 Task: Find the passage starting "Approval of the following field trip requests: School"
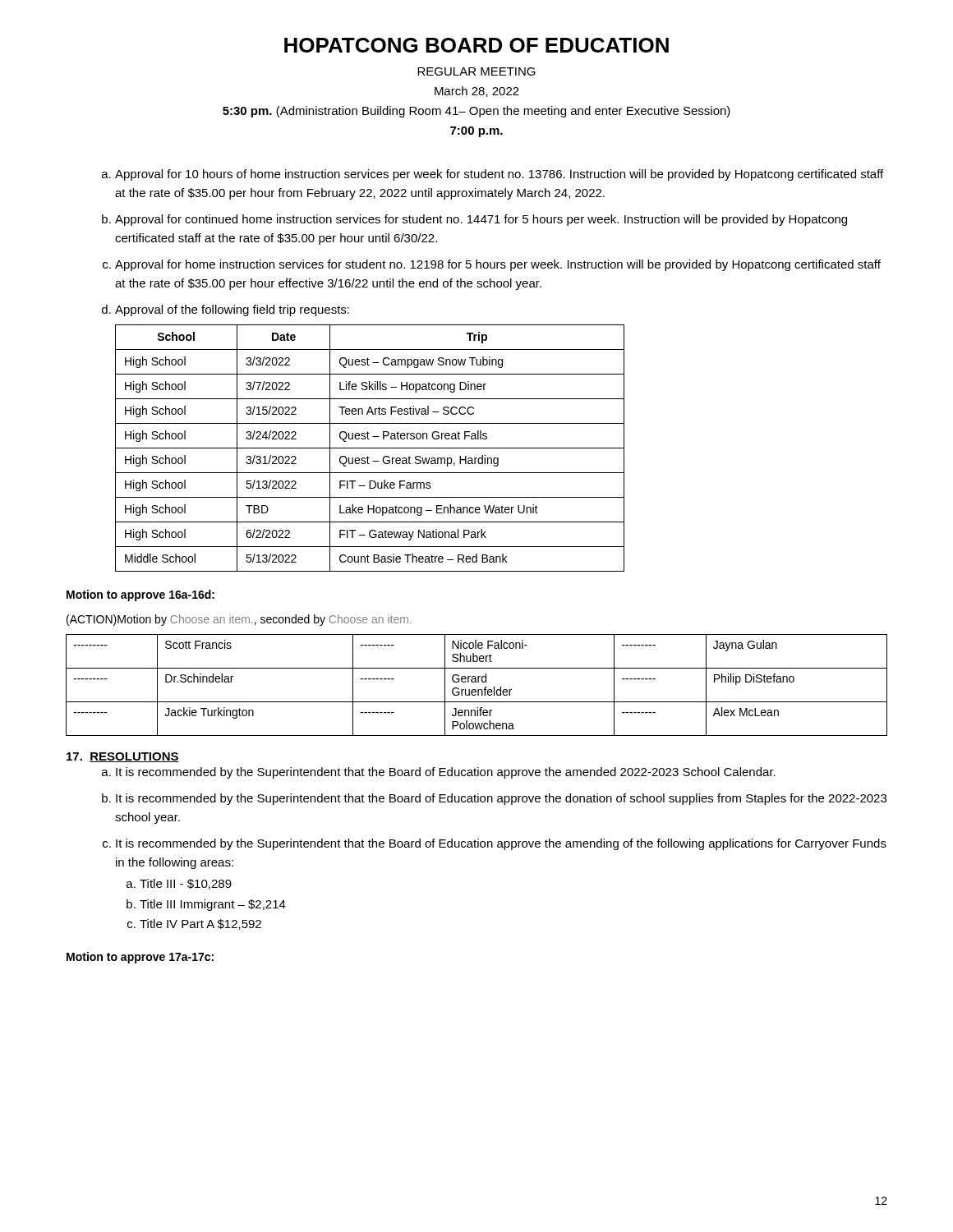tap(501, 437)
